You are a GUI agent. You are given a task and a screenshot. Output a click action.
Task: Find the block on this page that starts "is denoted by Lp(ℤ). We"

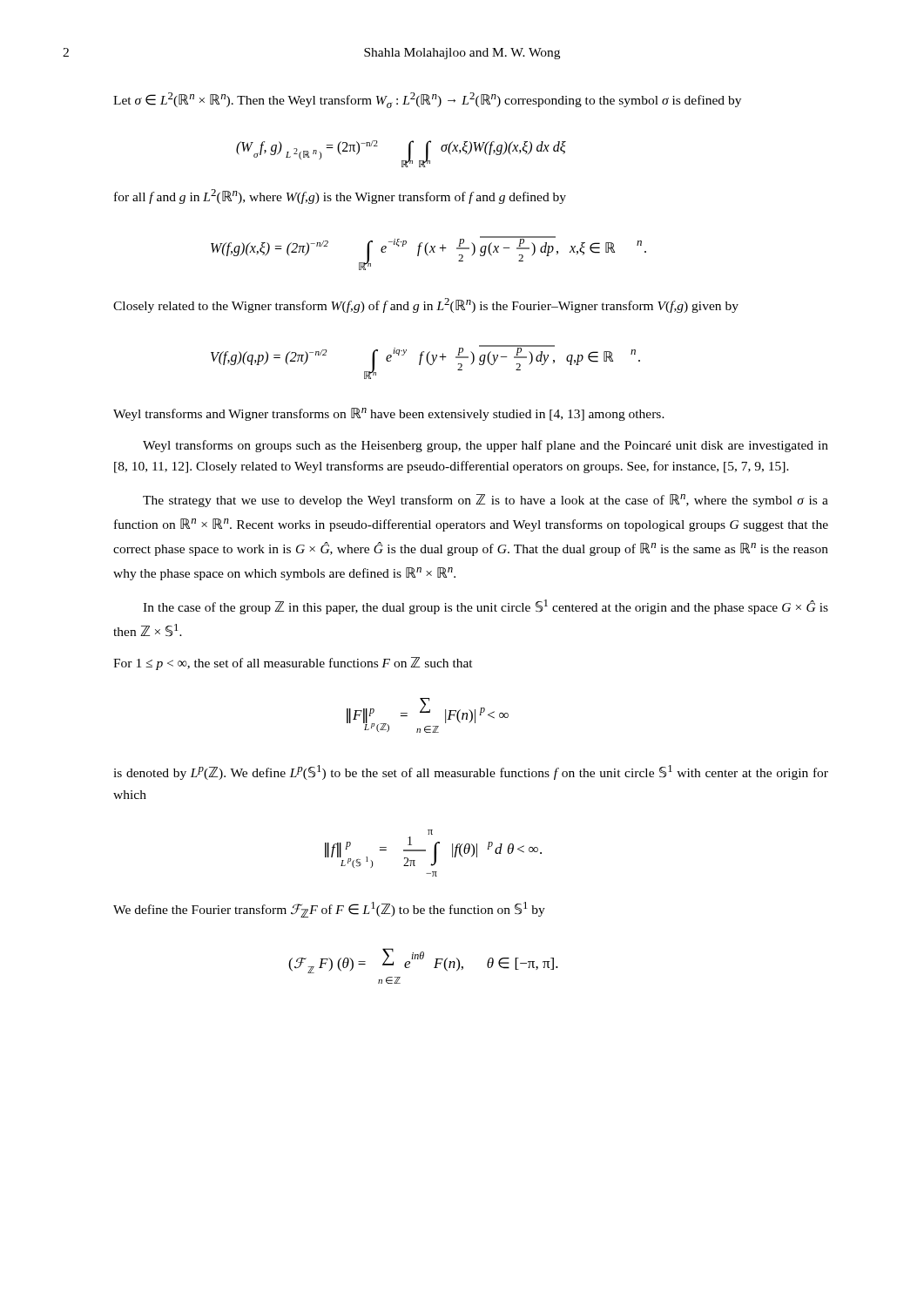[471, 783]
